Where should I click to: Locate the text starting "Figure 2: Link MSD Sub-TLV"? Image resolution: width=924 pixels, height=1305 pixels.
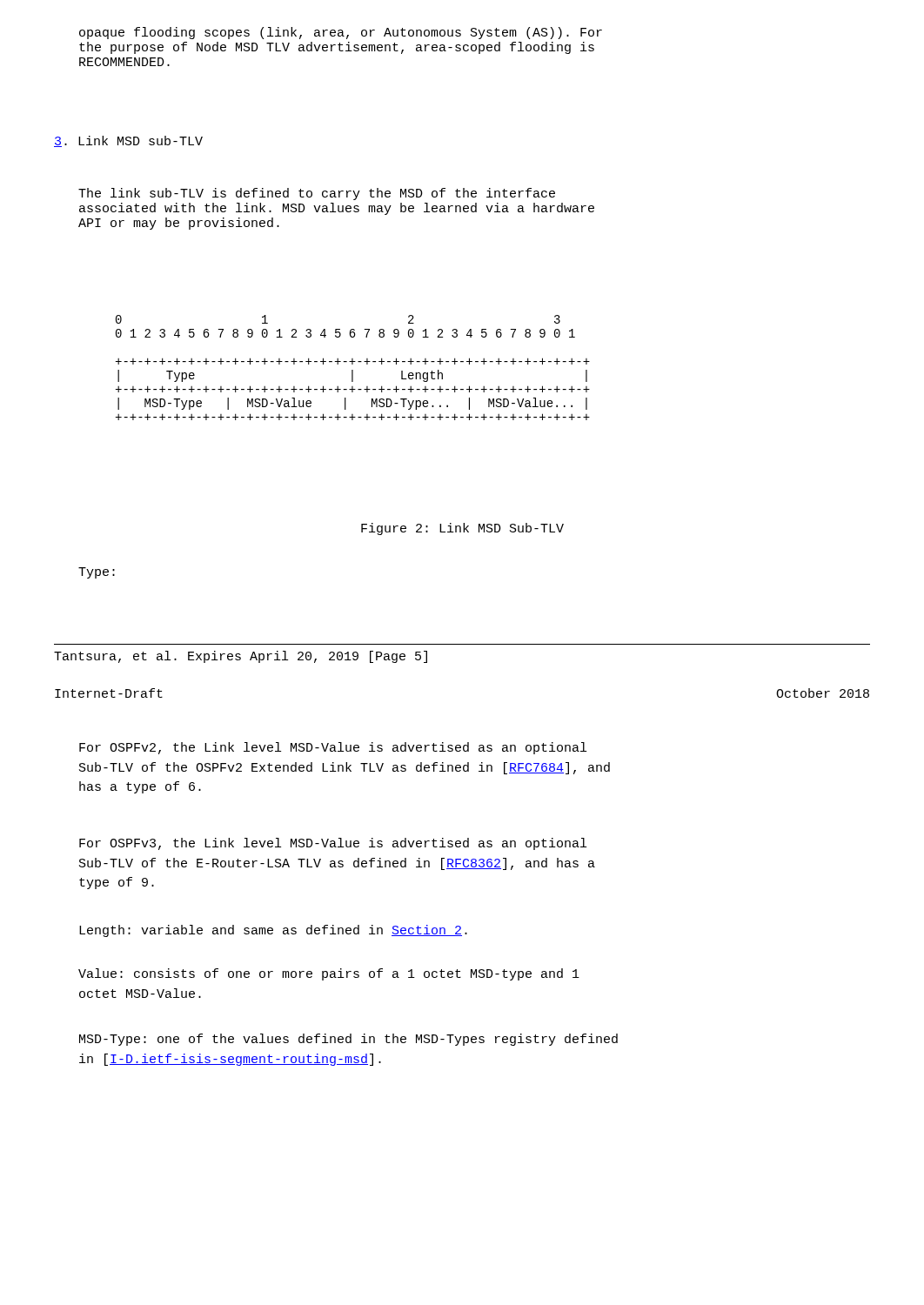(462, 529)
